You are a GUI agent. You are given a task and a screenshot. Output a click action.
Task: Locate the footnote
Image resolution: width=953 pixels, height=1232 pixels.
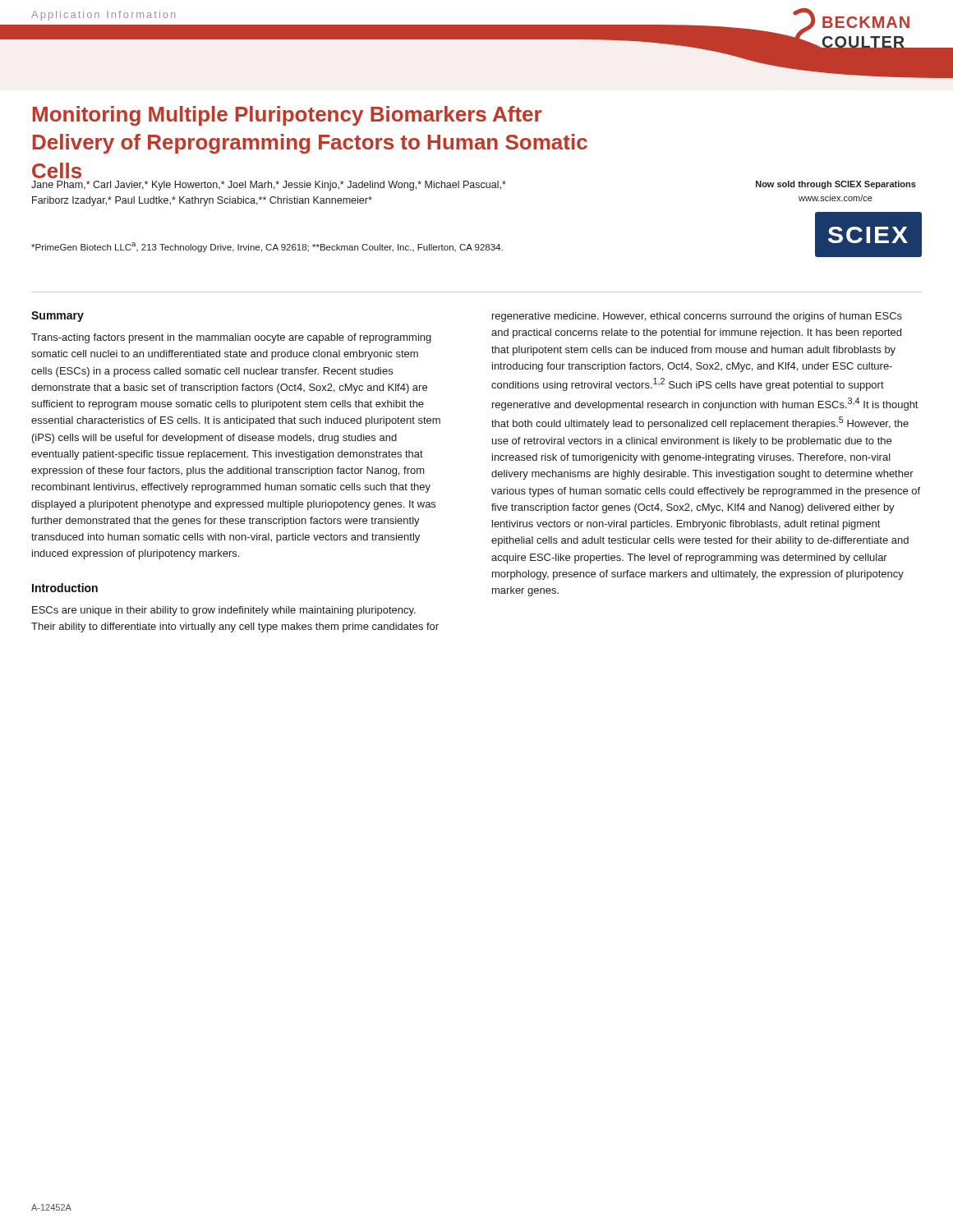(267, 246)
